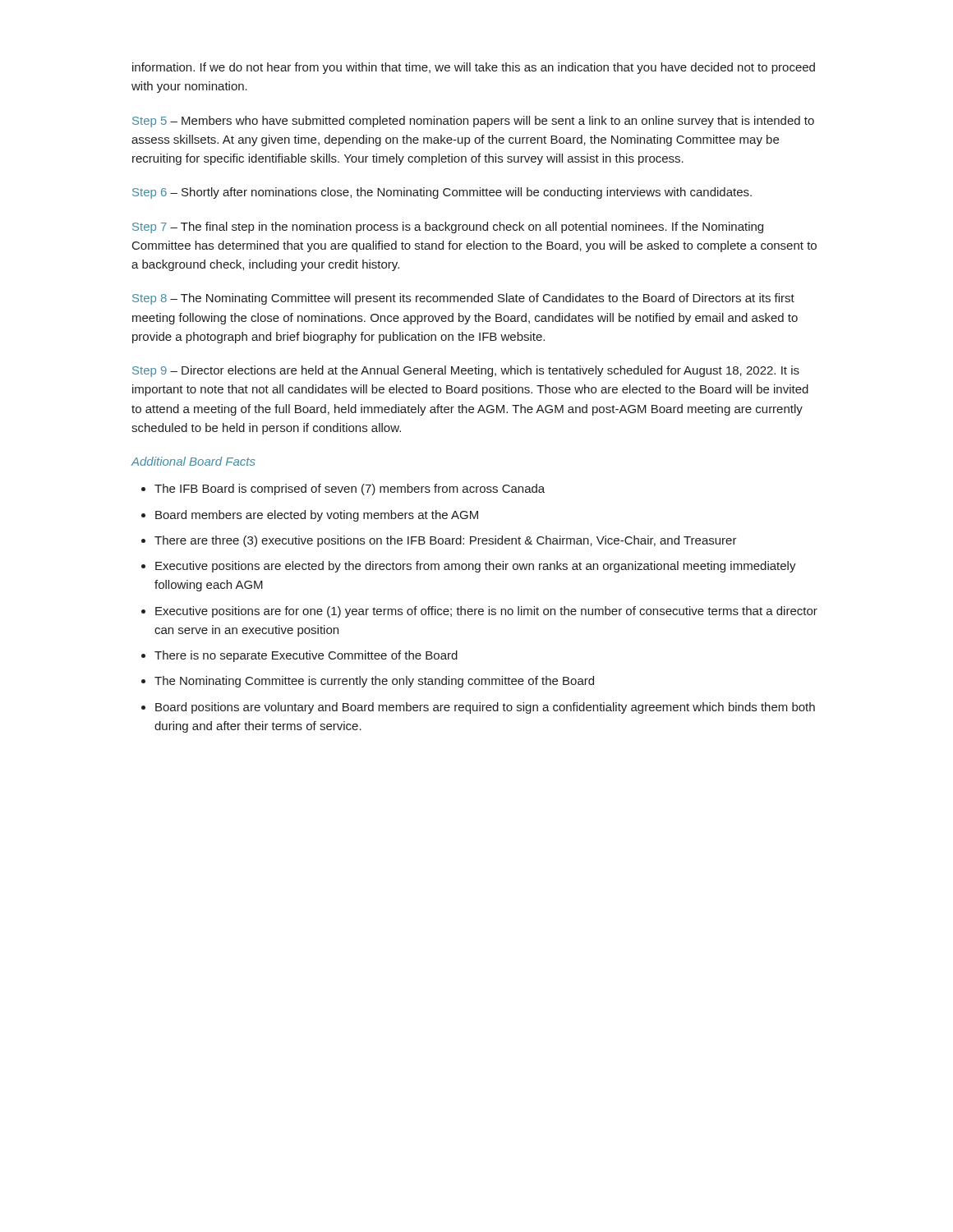Click on the text block with the text "Step 8 – The Nominating Committee"
The height and width of the screenshot is (1232, 953).
click(476, 317)
